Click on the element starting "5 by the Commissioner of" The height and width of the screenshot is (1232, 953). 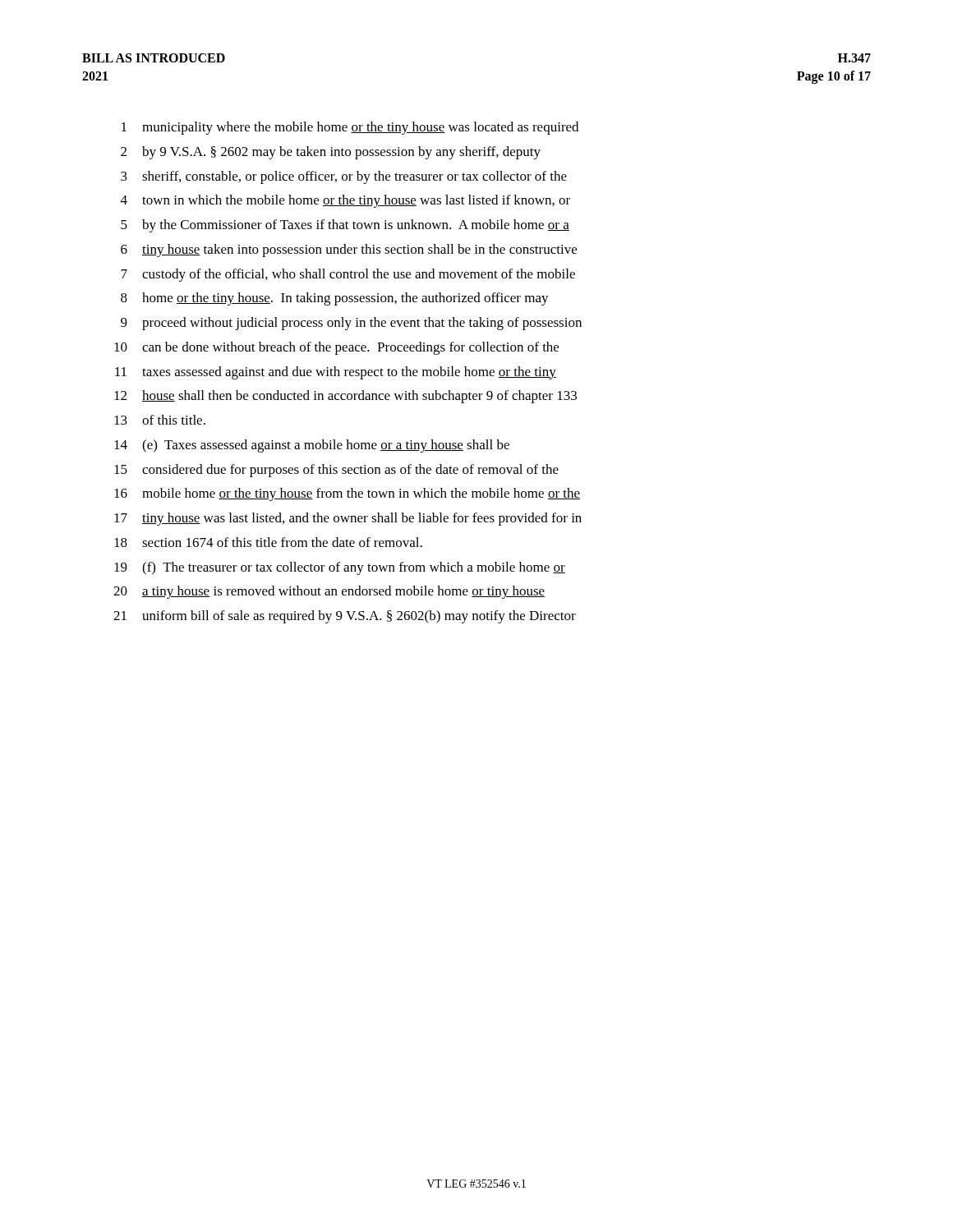(x=476, y=225)
